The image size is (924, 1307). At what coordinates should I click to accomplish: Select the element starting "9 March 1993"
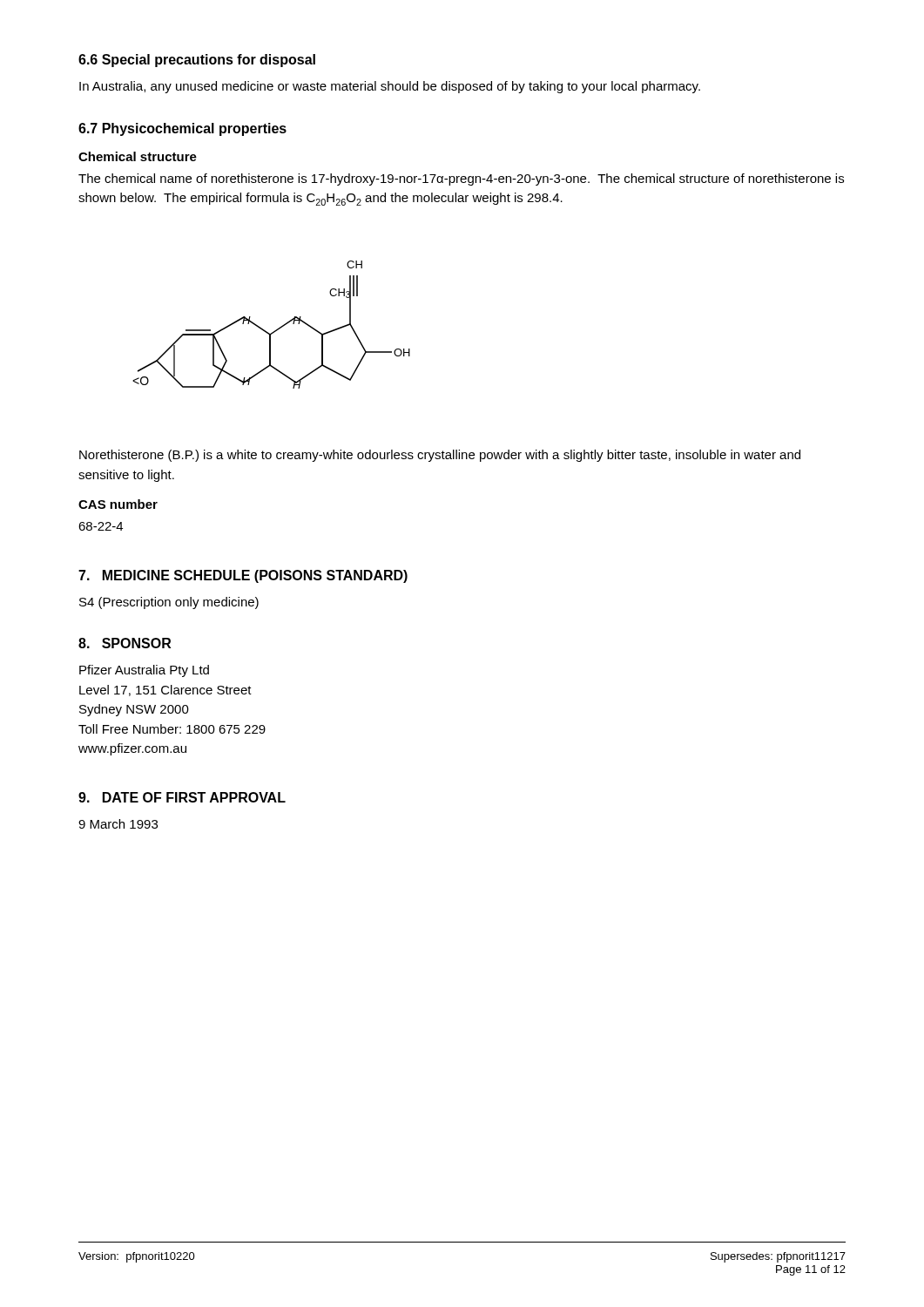pos(118,824)
